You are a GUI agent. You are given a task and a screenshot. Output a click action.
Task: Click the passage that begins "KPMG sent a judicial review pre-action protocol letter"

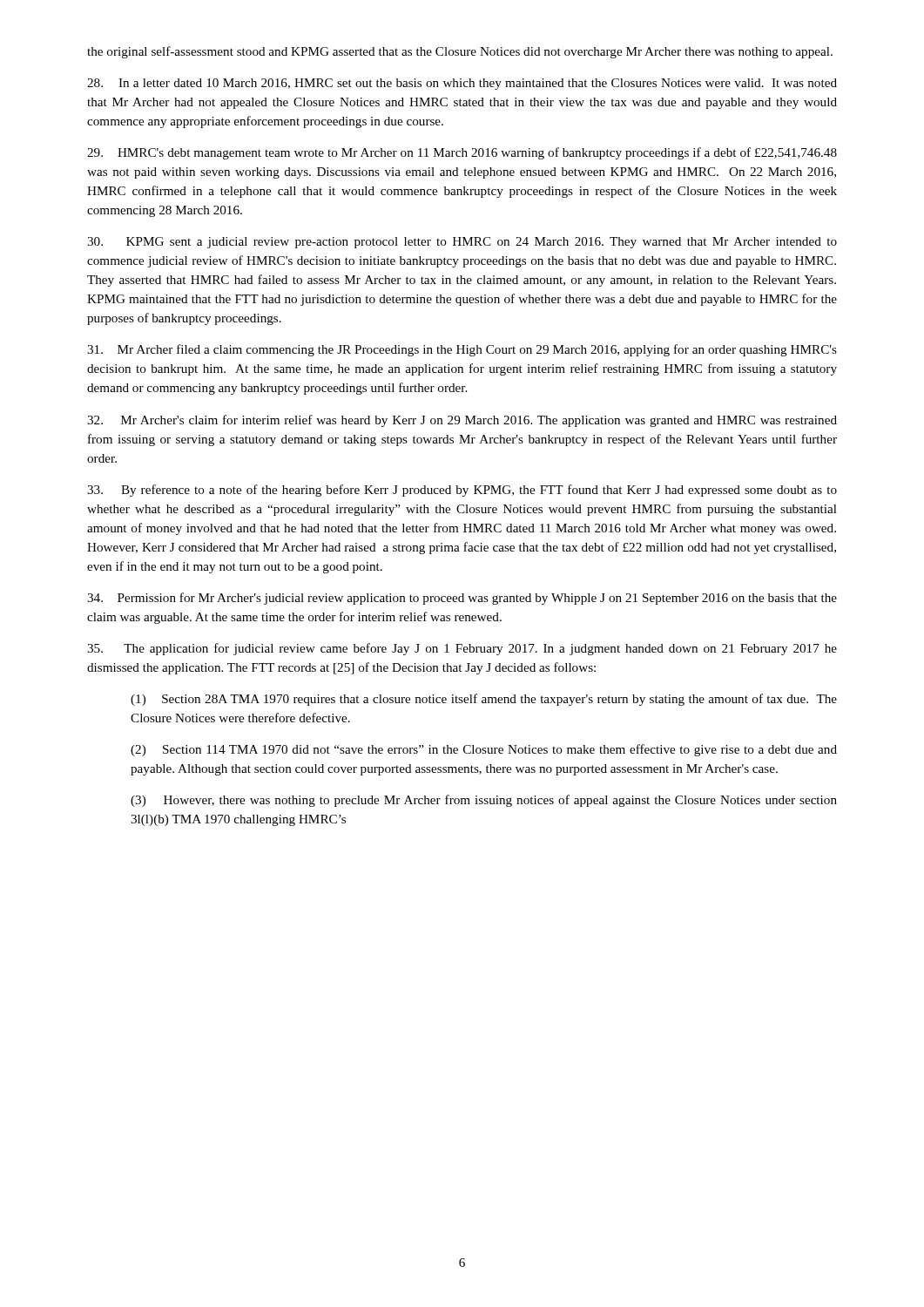[462, 280]
